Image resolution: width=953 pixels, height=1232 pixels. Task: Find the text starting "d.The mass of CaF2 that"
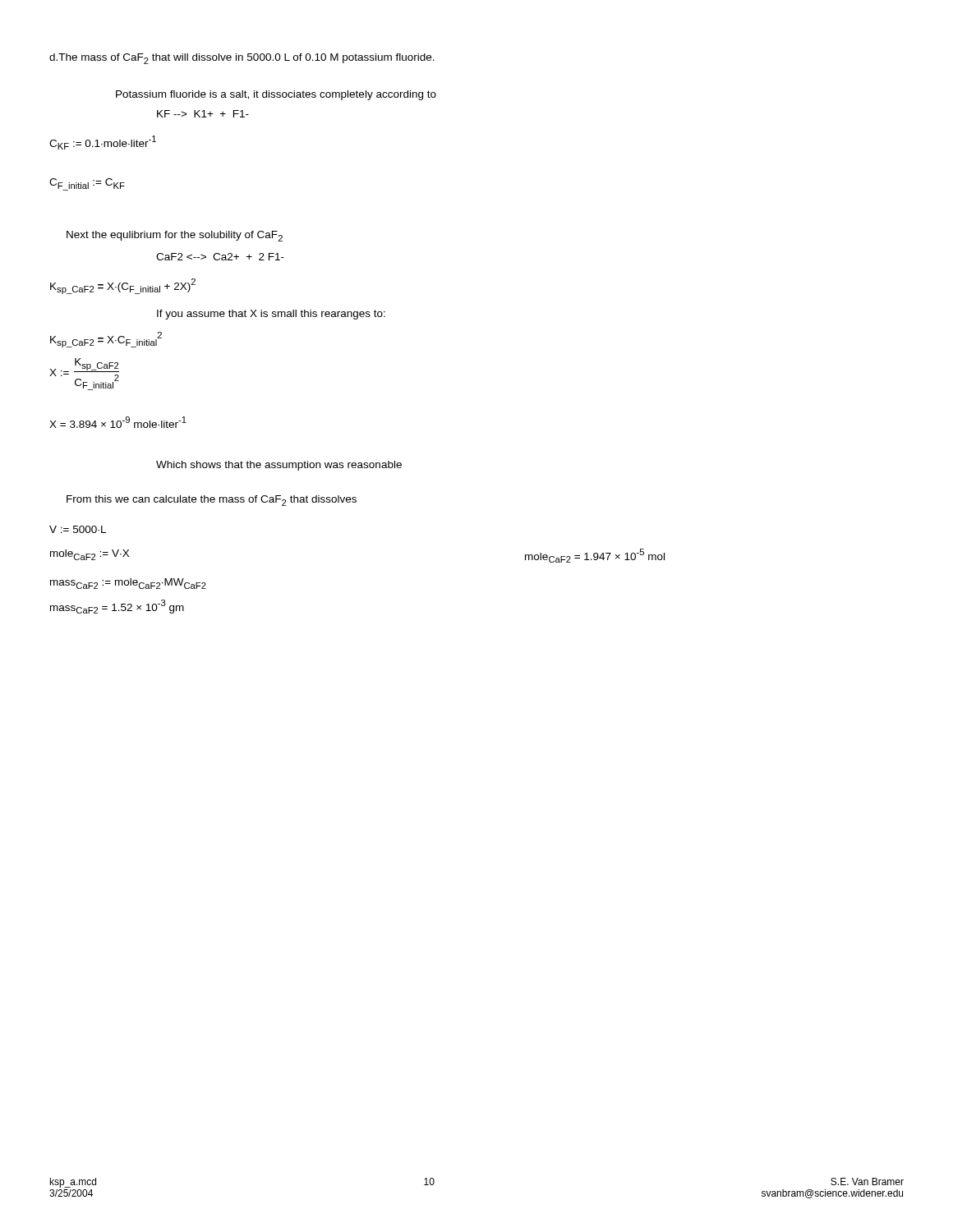pos(242,58)
